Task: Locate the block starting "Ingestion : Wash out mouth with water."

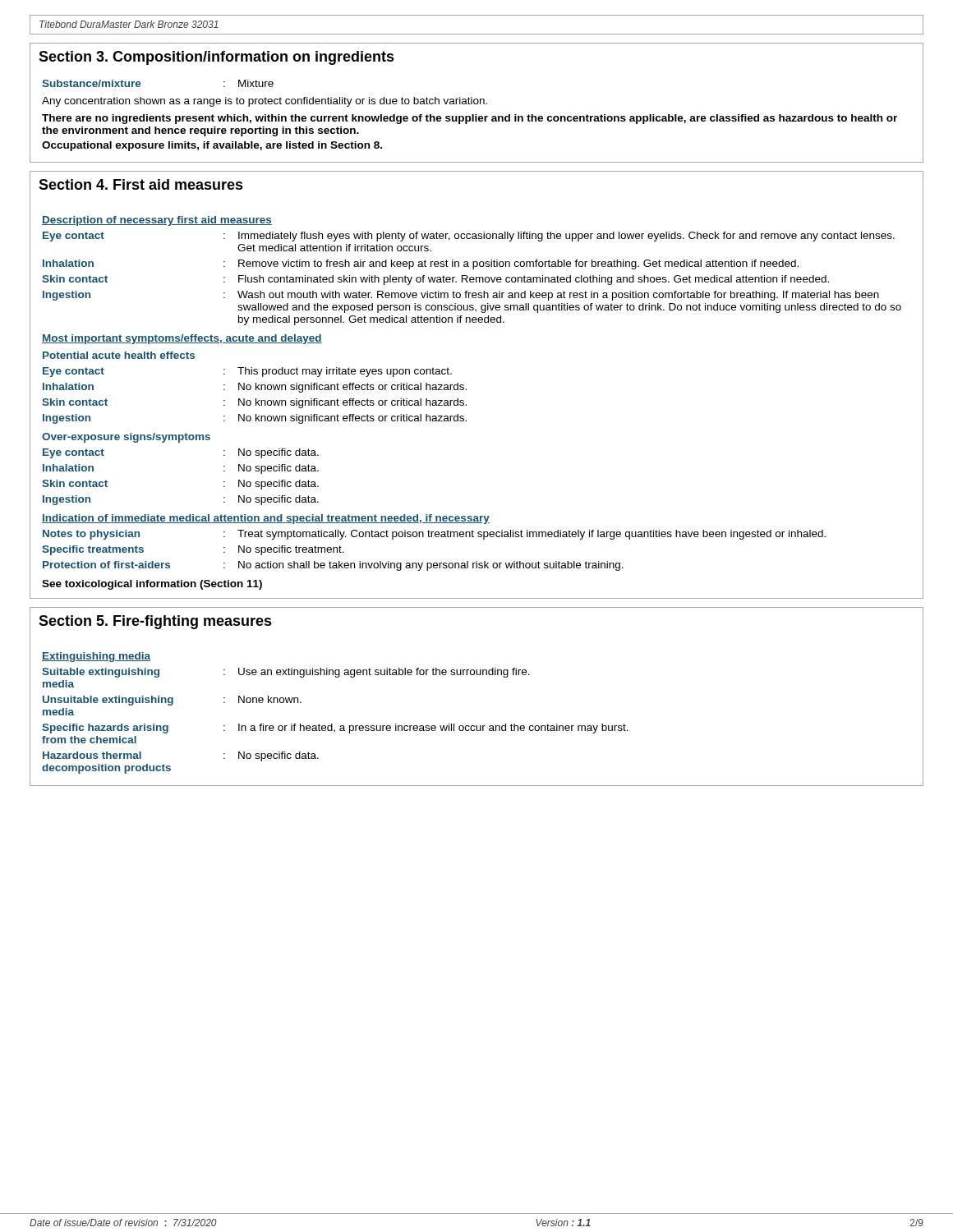Action: 476,307
